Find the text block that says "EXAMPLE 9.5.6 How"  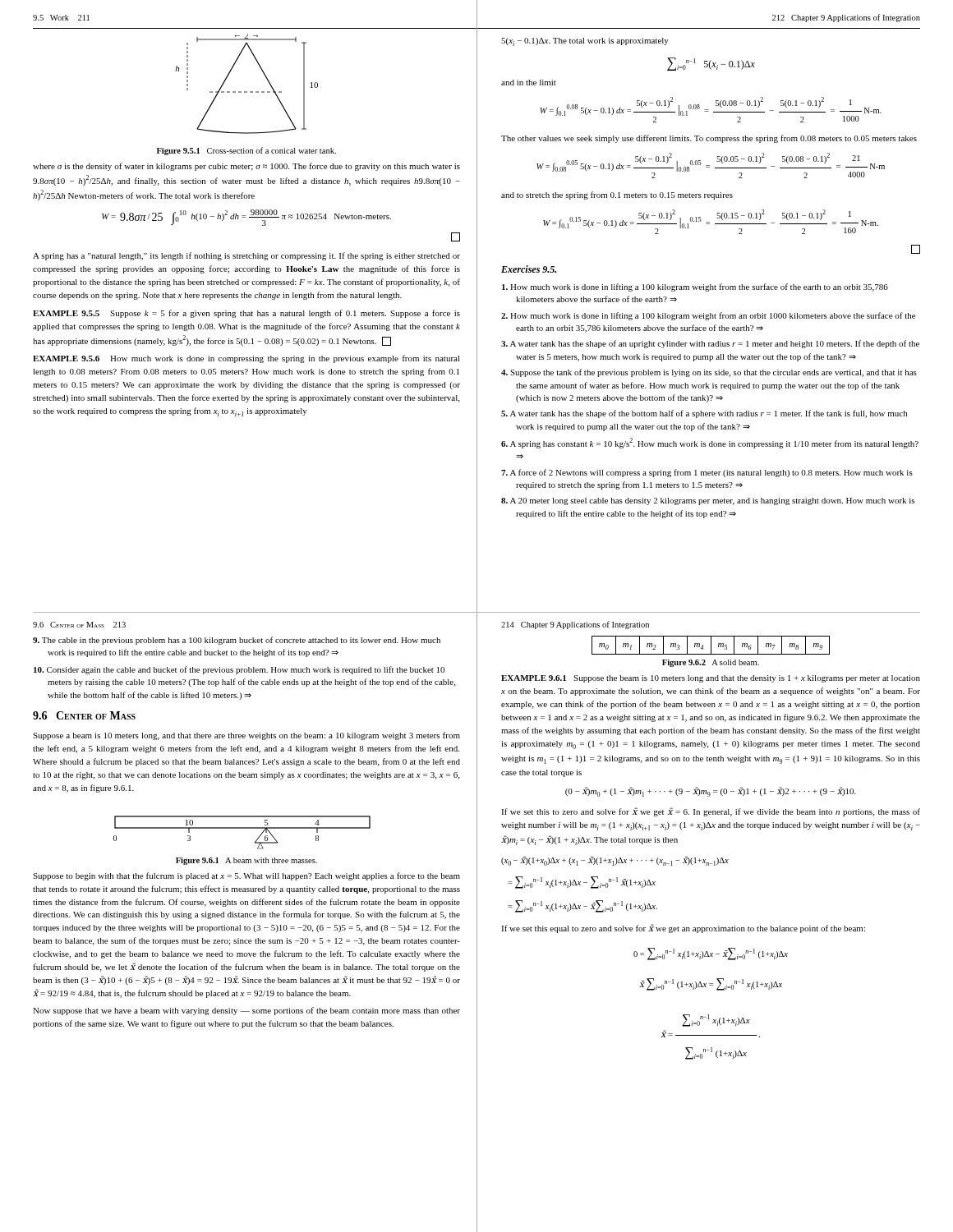pos(246,386)
